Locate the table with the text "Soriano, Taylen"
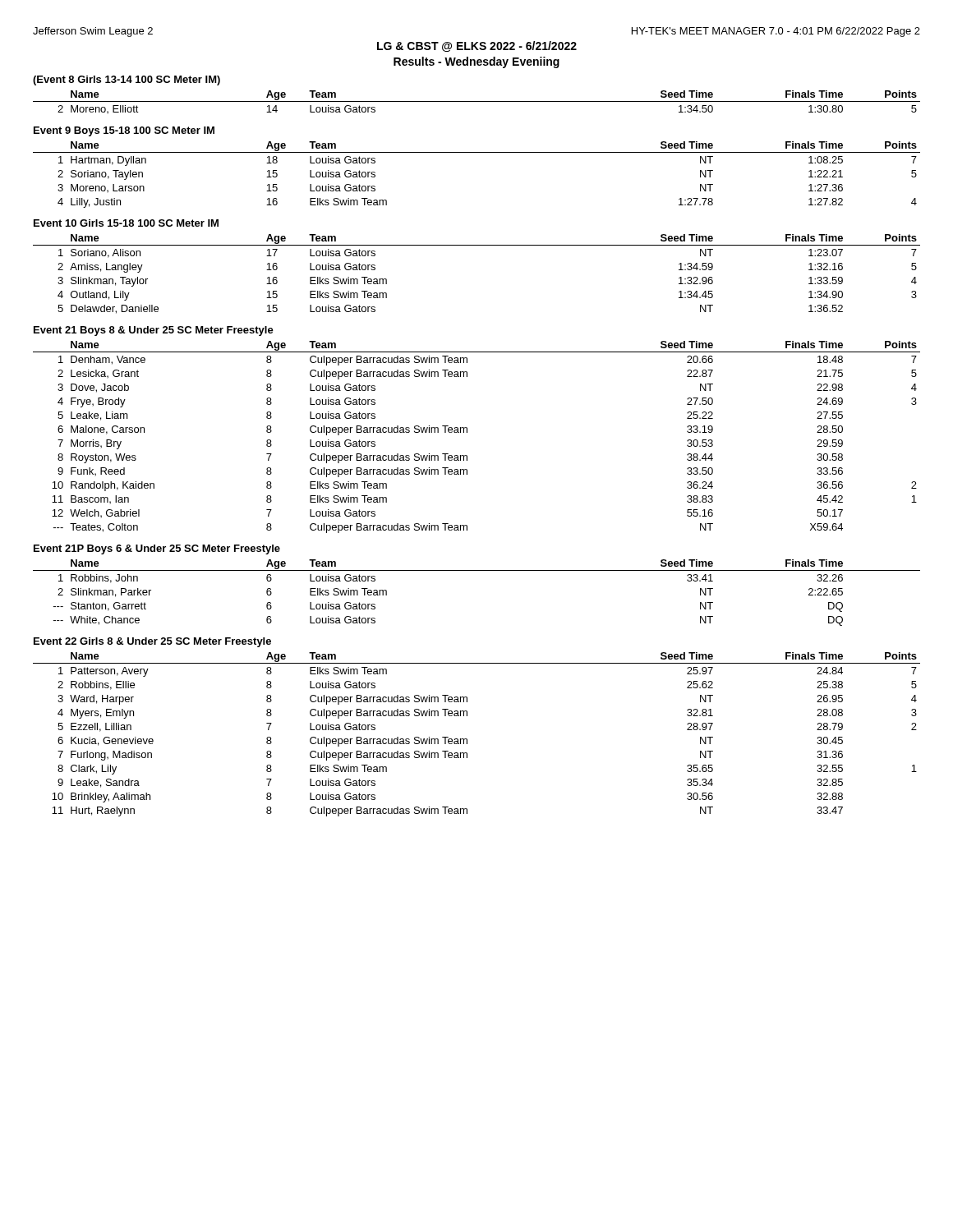The width and height of the screenshot is (953, 1232). coord(476,173)
